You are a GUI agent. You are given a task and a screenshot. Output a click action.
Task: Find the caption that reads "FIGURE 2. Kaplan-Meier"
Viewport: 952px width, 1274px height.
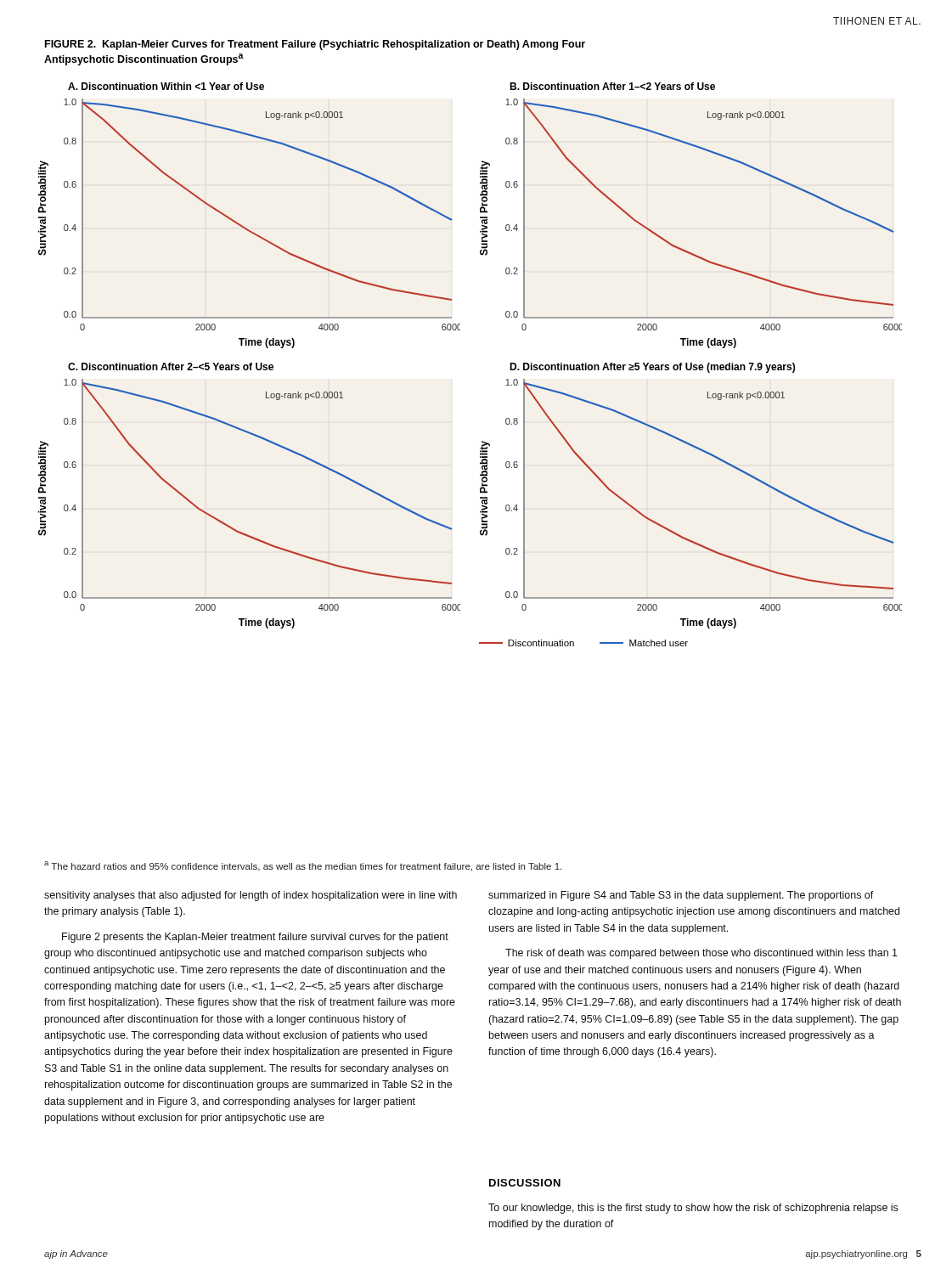tap(315, 52)
